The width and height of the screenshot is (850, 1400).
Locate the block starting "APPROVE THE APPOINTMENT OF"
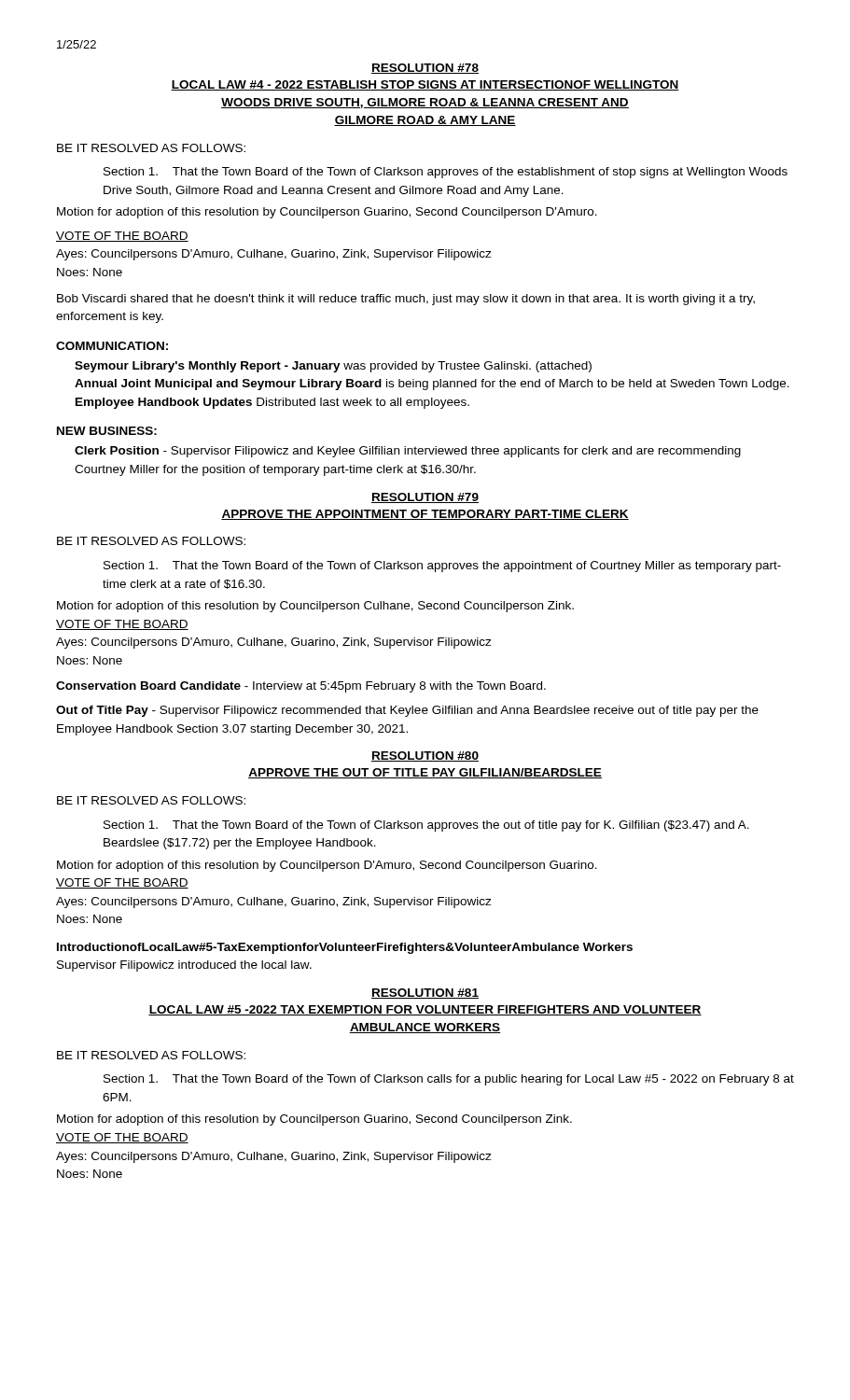pos(425,513)
